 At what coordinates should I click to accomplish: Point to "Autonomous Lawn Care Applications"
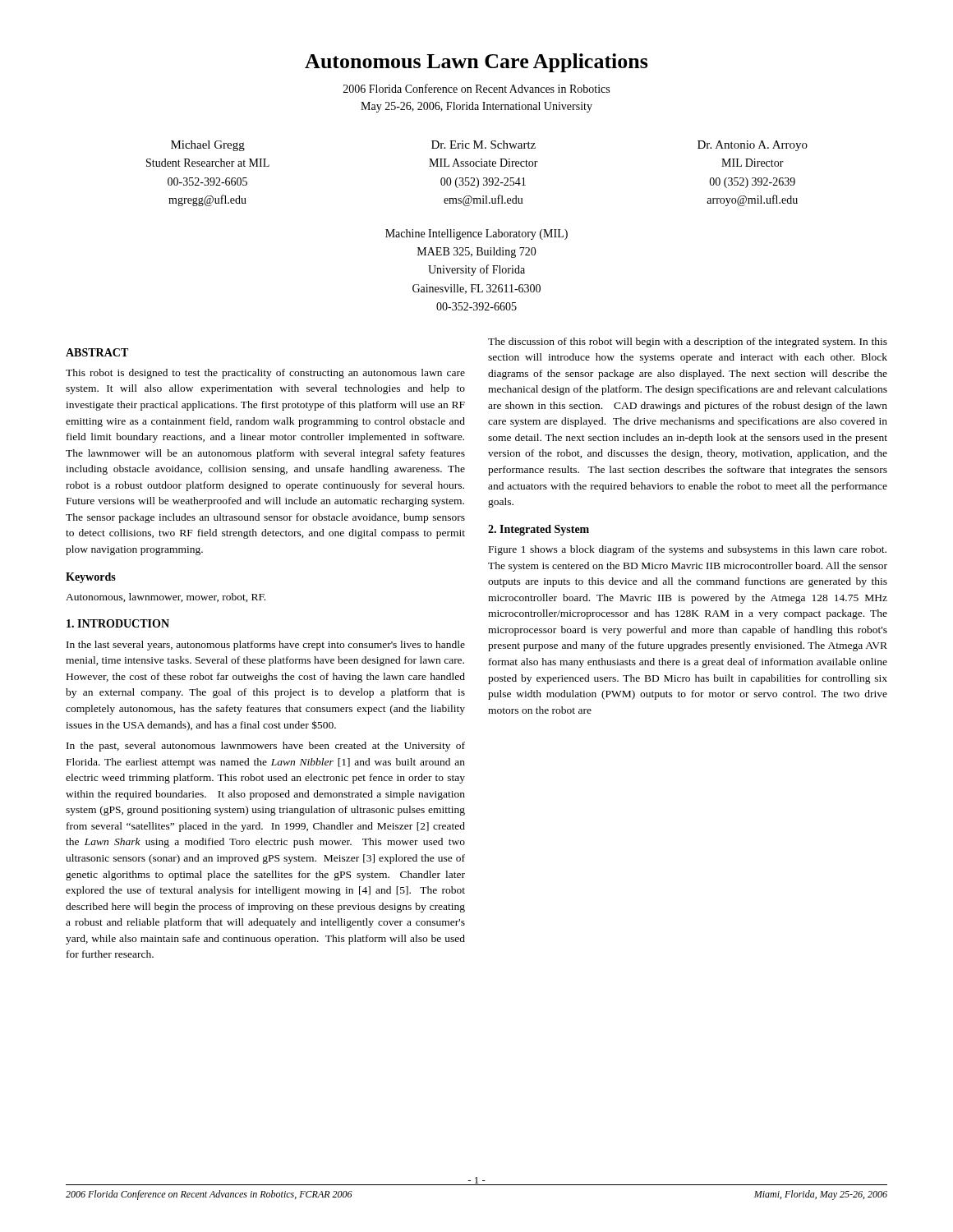click(x=476, y=62)
